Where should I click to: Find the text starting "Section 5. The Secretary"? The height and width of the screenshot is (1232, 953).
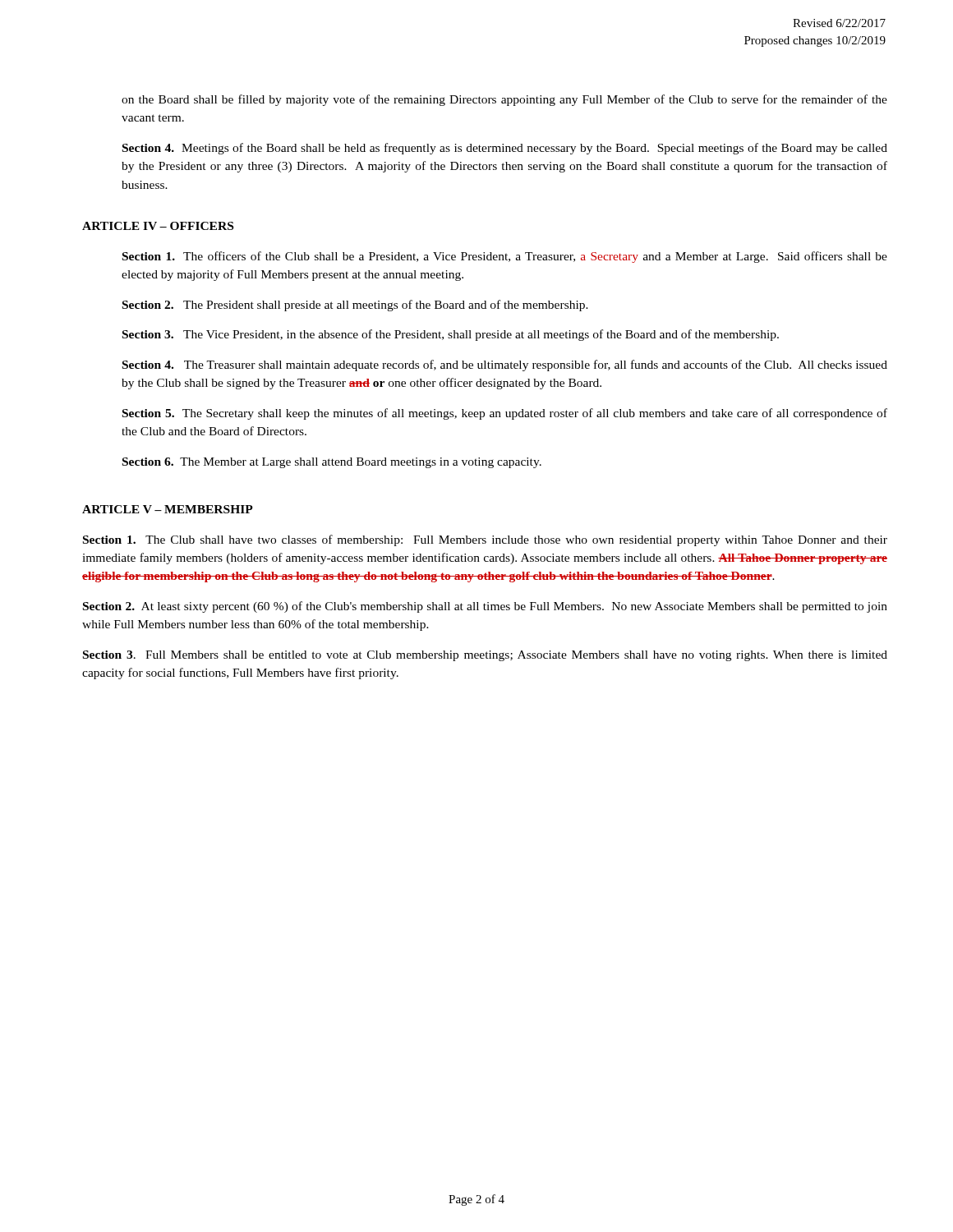click(504, 422)
